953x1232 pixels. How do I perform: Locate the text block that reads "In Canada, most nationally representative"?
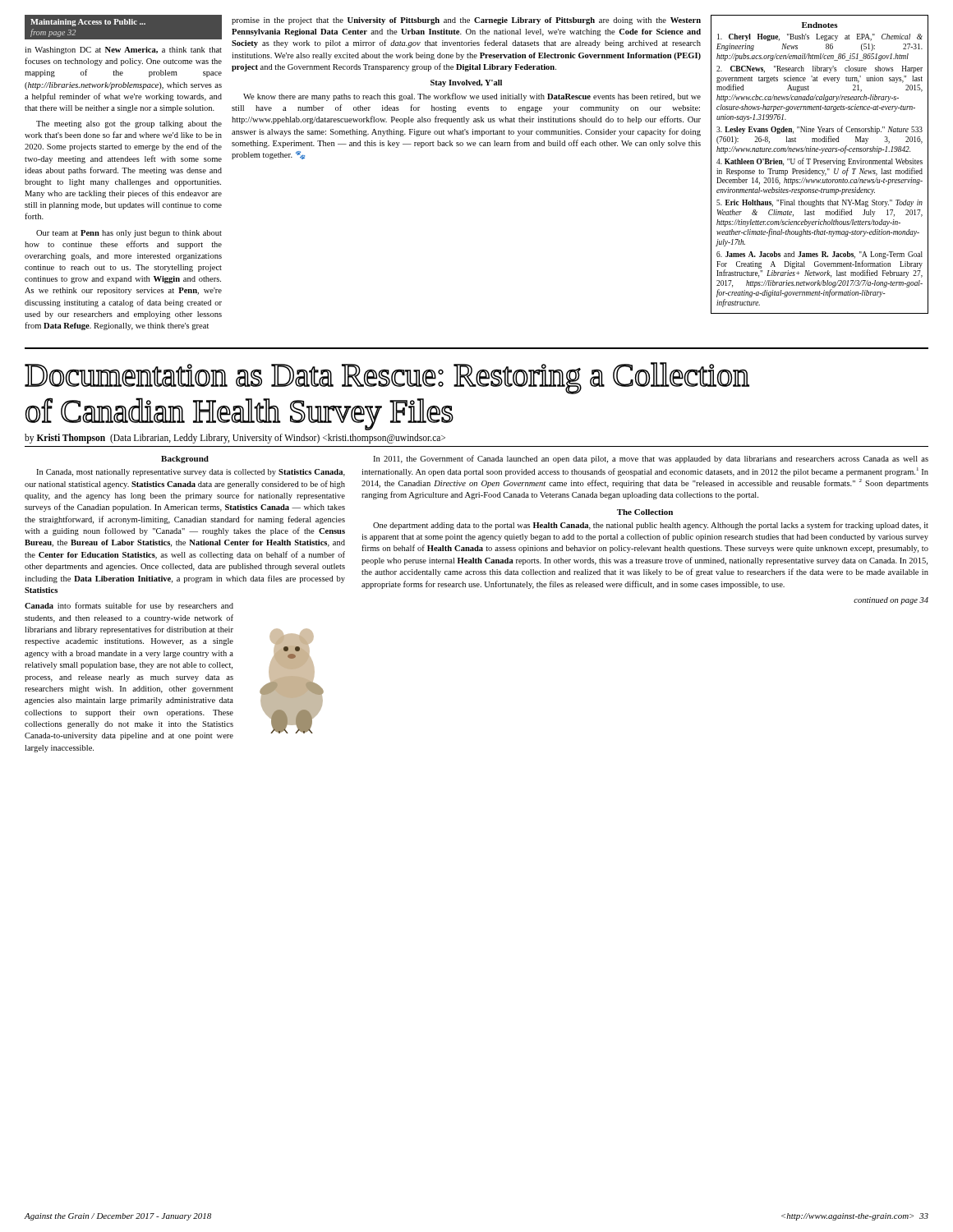(185, 532)
